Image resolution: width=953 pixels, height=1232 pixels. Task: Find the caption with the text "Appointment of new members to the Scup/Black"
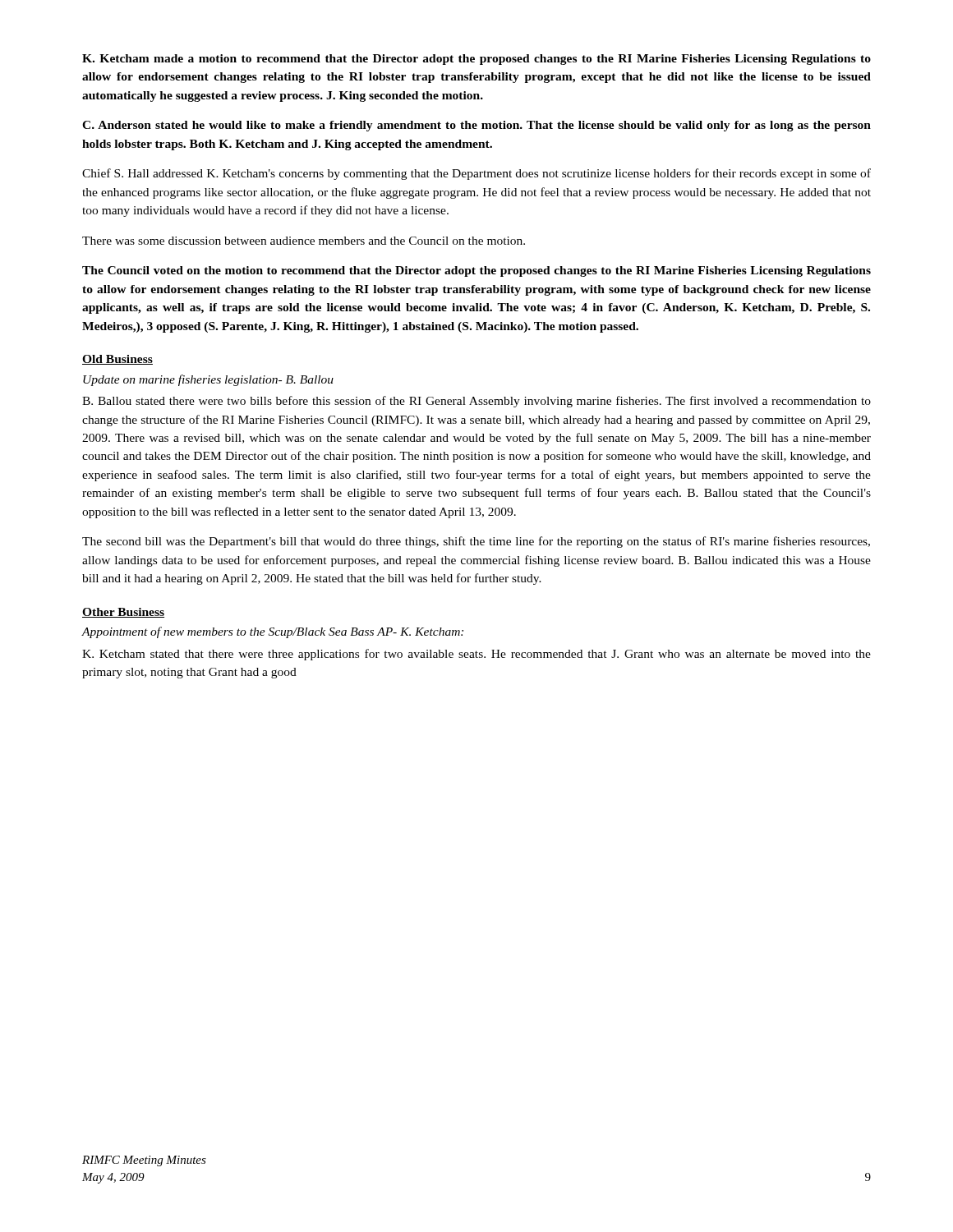[273, 631]
